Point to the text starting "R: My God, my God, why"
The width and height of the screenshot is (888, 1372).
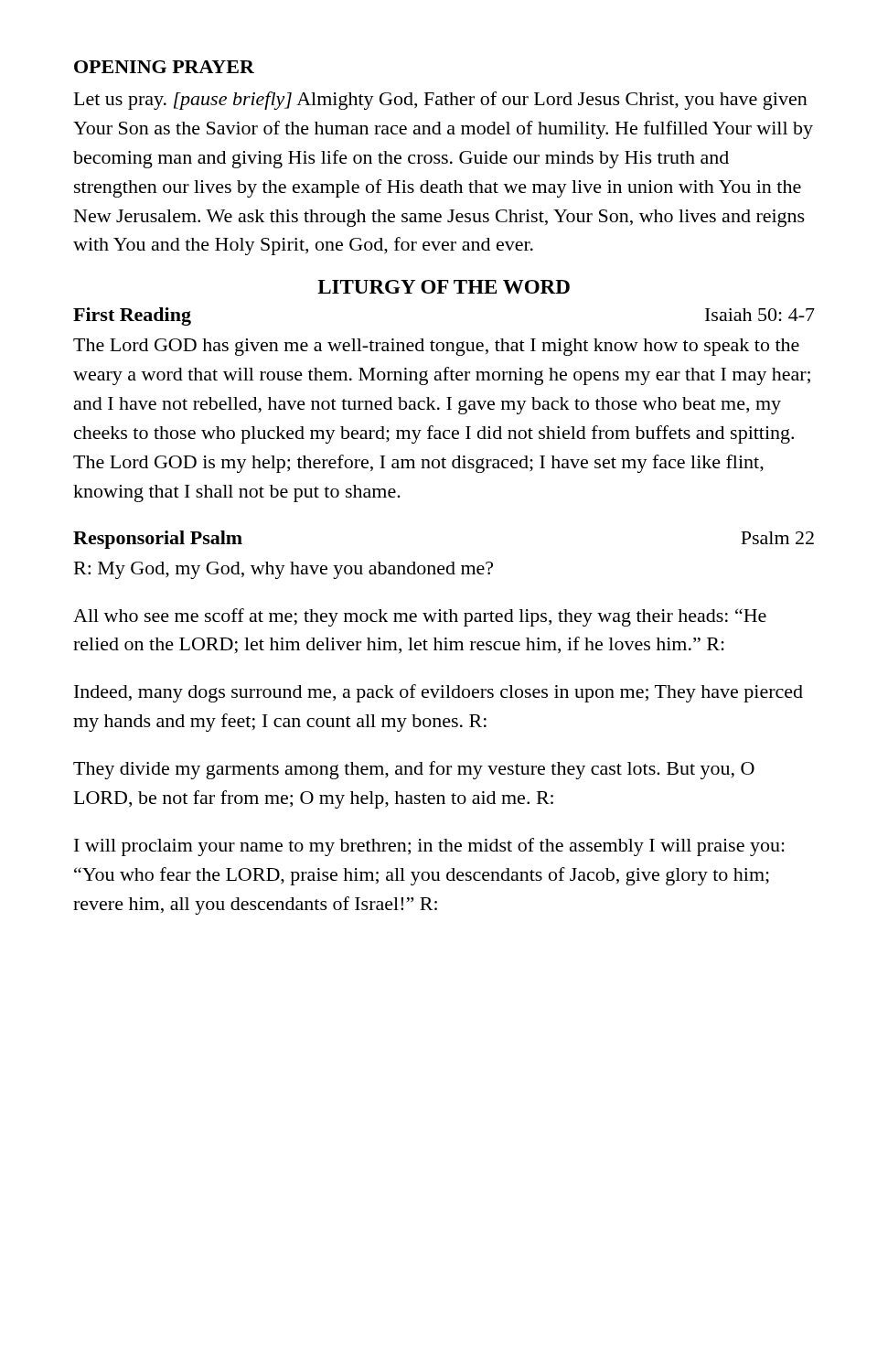284,567
